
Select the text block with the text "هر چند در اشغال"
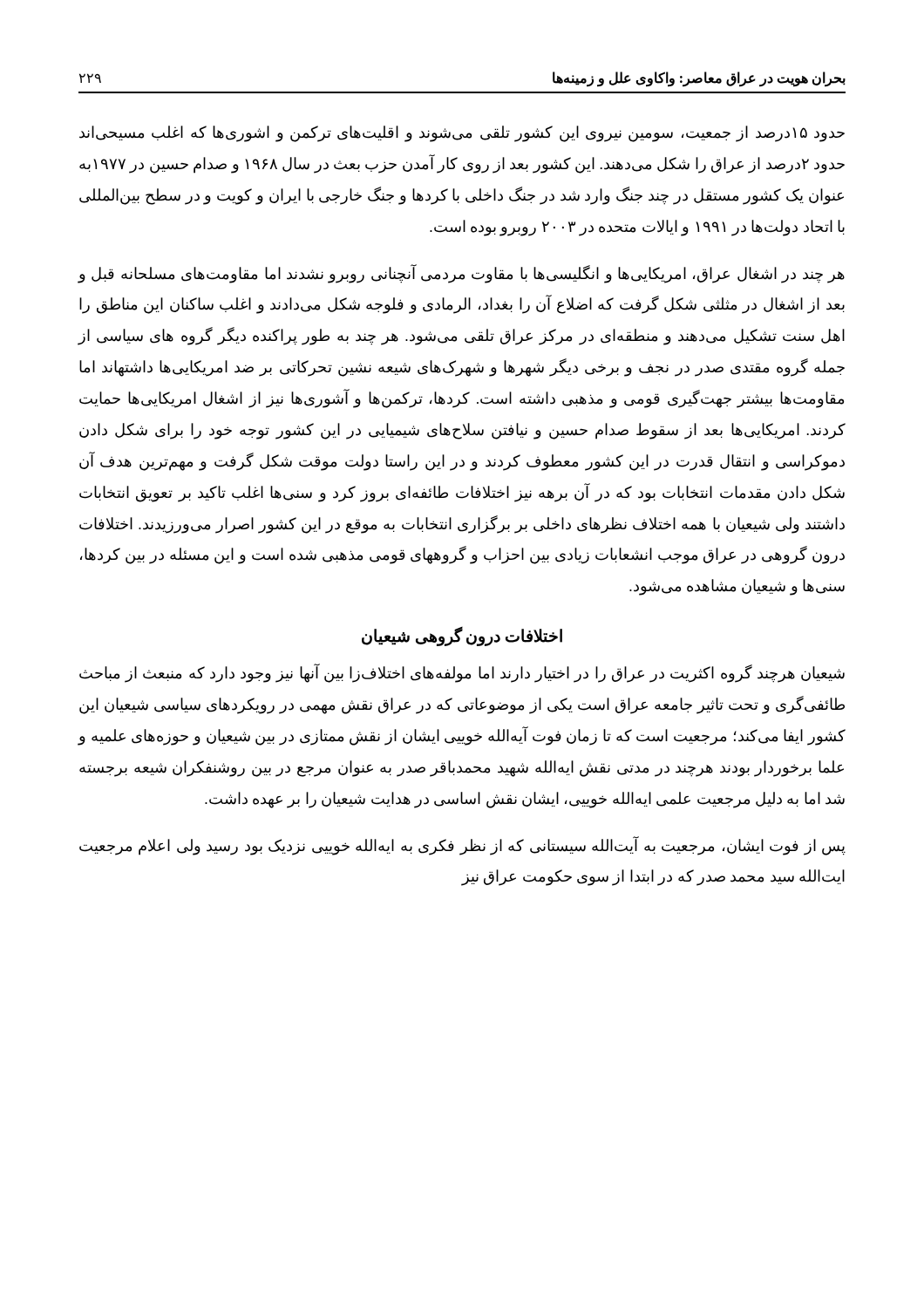coord(462,430)
